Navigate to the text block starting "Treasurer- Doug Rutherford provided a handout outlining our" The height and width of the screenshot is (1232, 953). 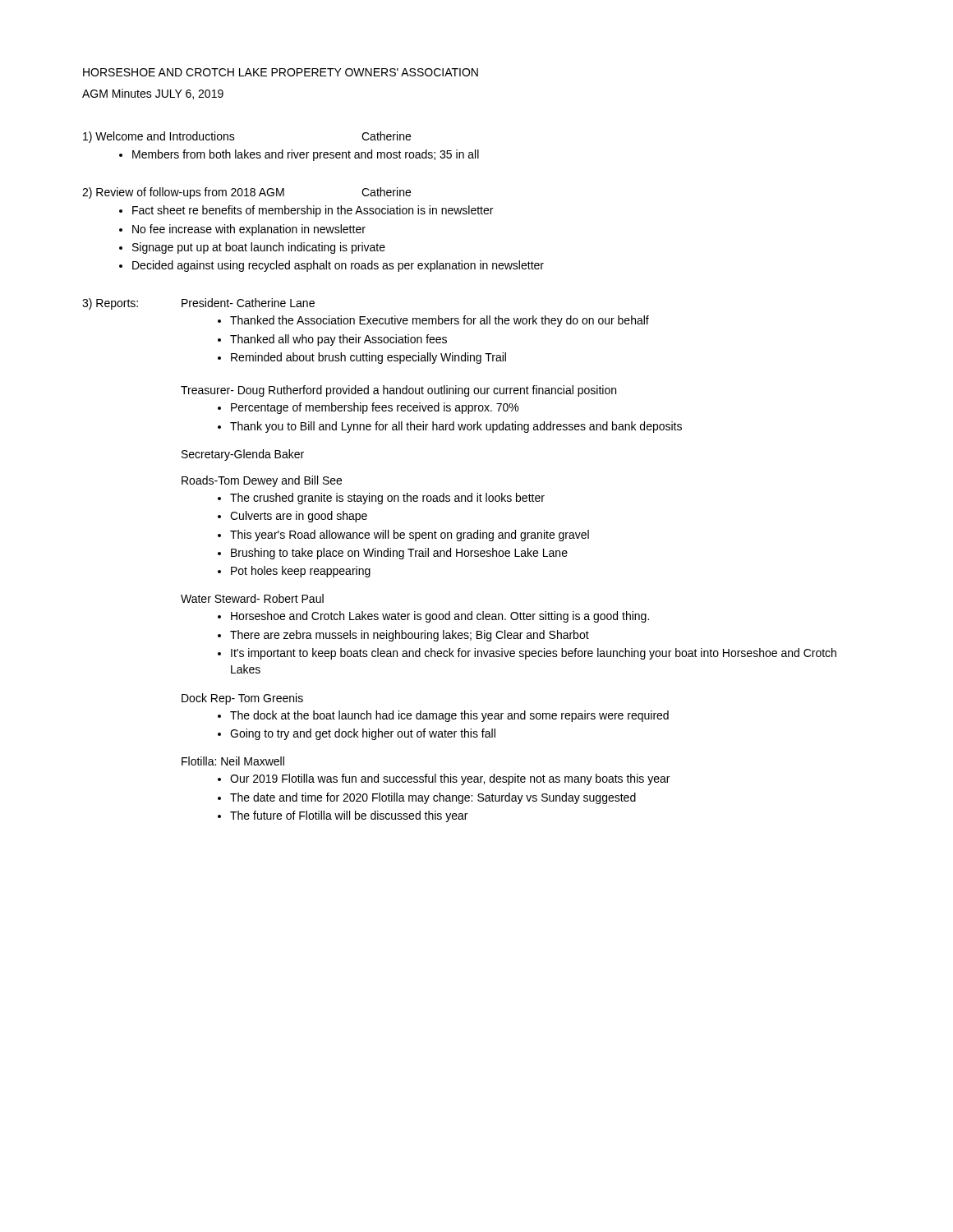tap(526, 409)
